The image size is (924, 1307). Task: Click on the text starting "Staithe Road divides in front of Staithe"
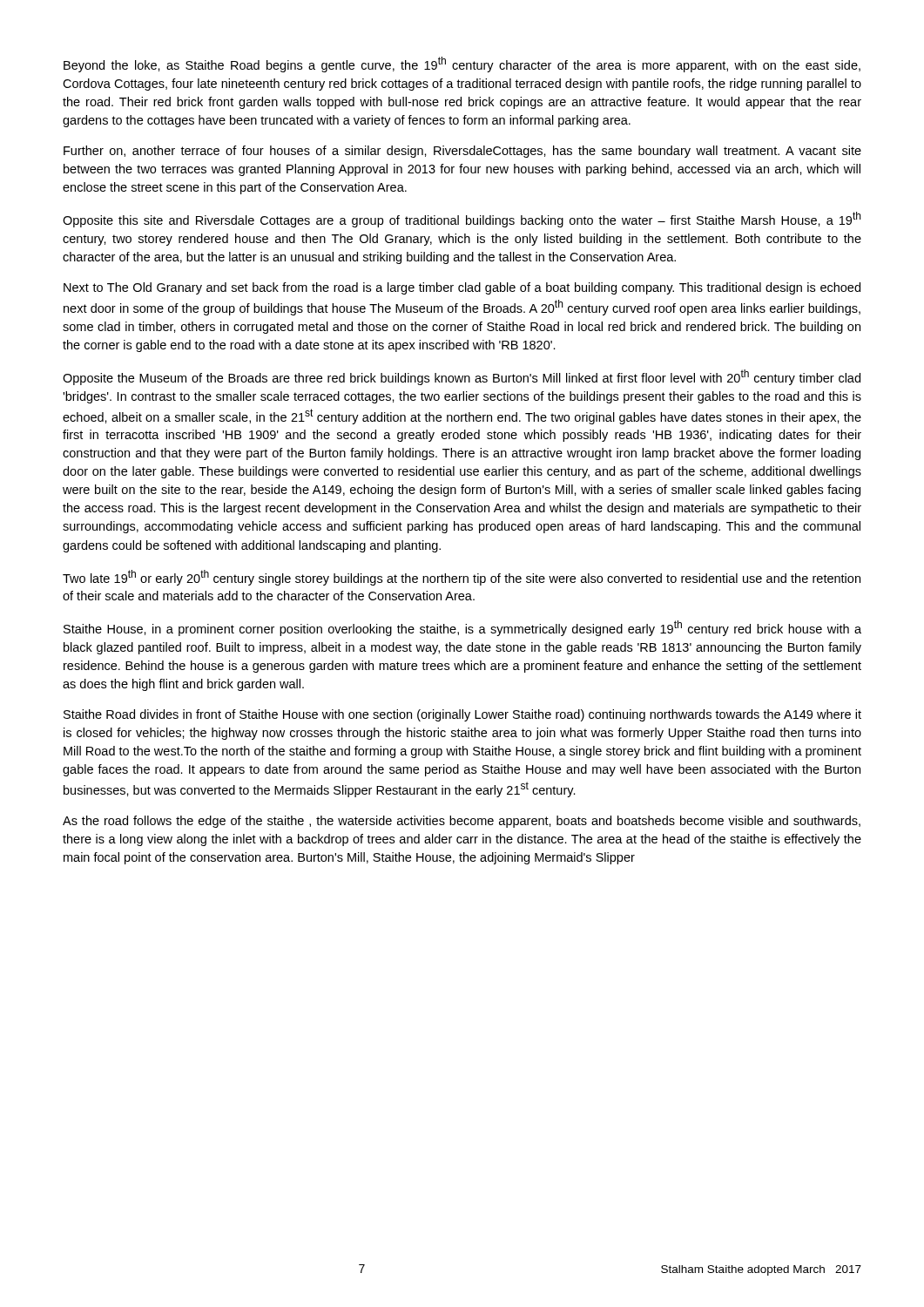coord(462,753)
